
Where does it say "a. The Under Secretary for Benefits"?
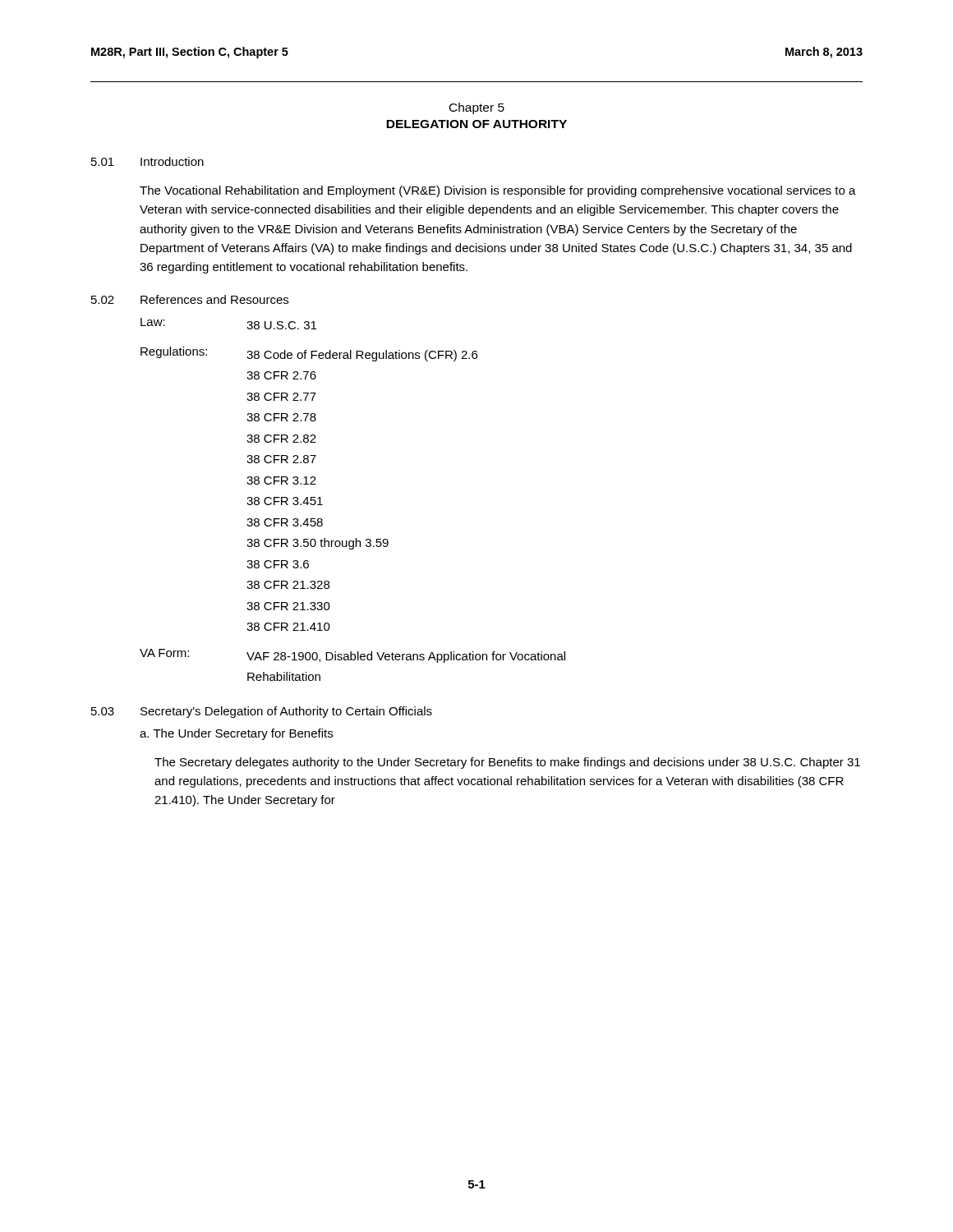(236, 733)
